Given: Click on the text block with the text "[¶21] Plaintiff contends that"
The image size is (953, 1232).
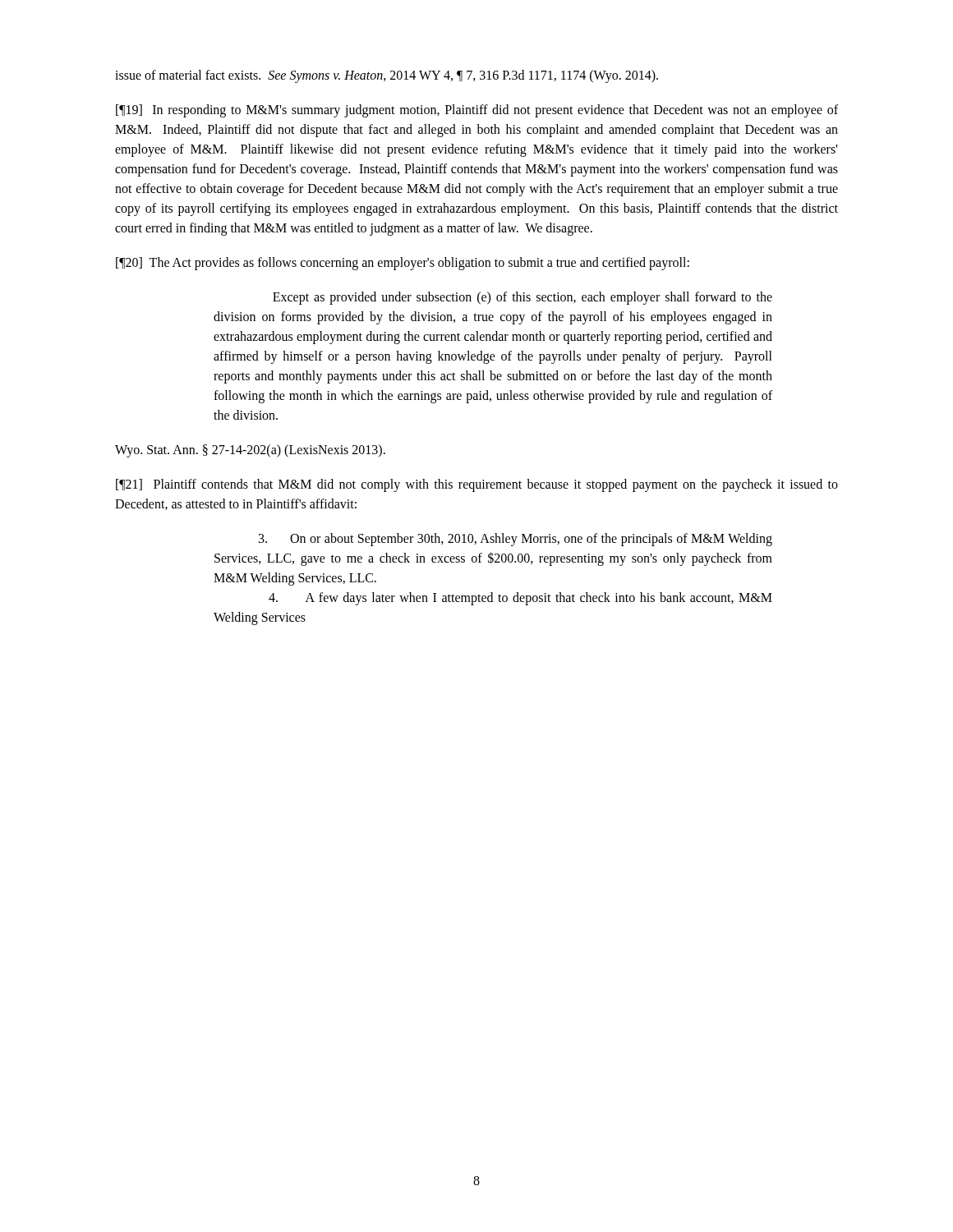Looking at the screenshot, I should point(476,494).
